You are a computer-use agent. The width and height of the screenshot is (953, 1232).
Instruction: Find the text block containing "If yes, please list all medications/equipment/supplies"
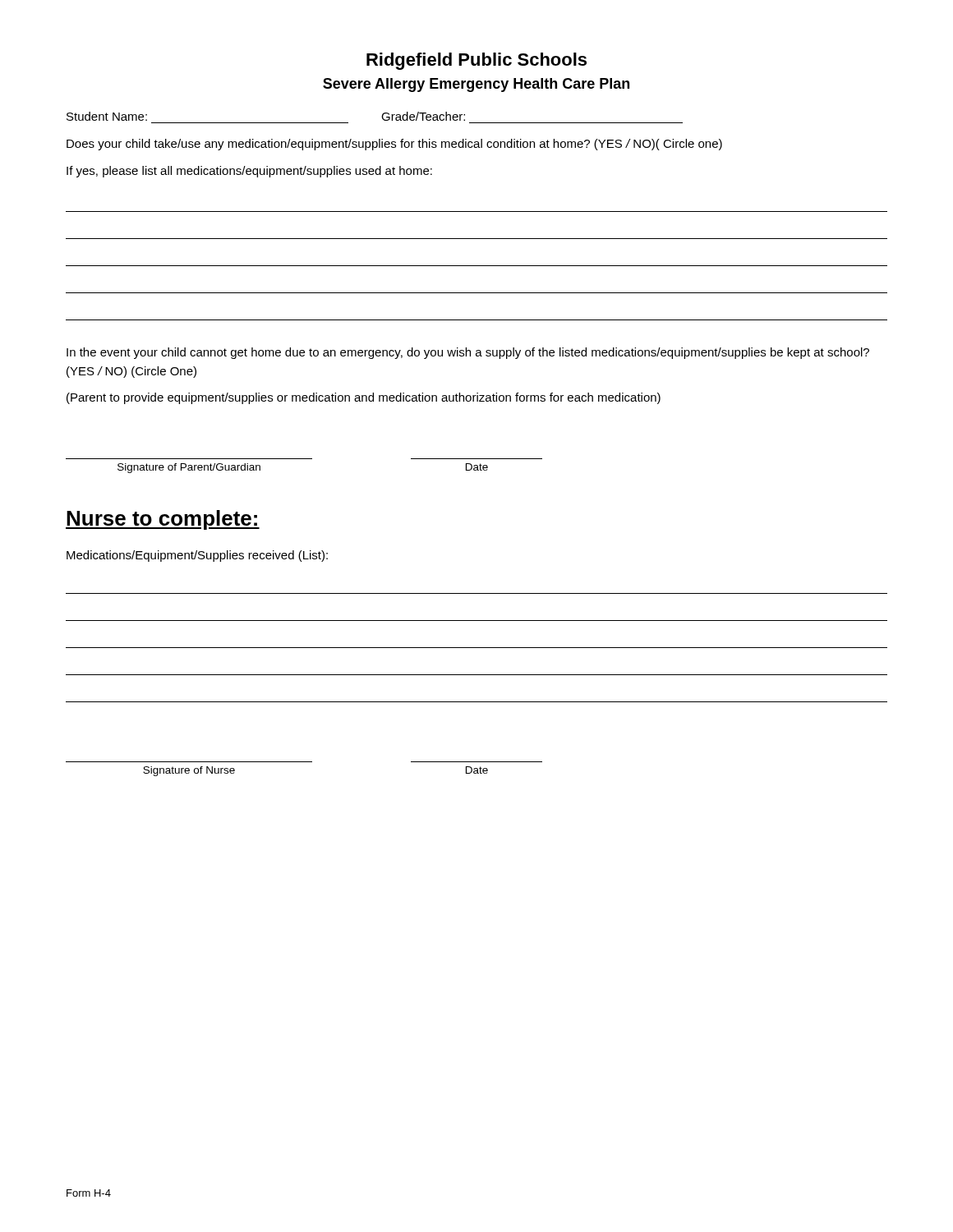[x=249, y=170]
